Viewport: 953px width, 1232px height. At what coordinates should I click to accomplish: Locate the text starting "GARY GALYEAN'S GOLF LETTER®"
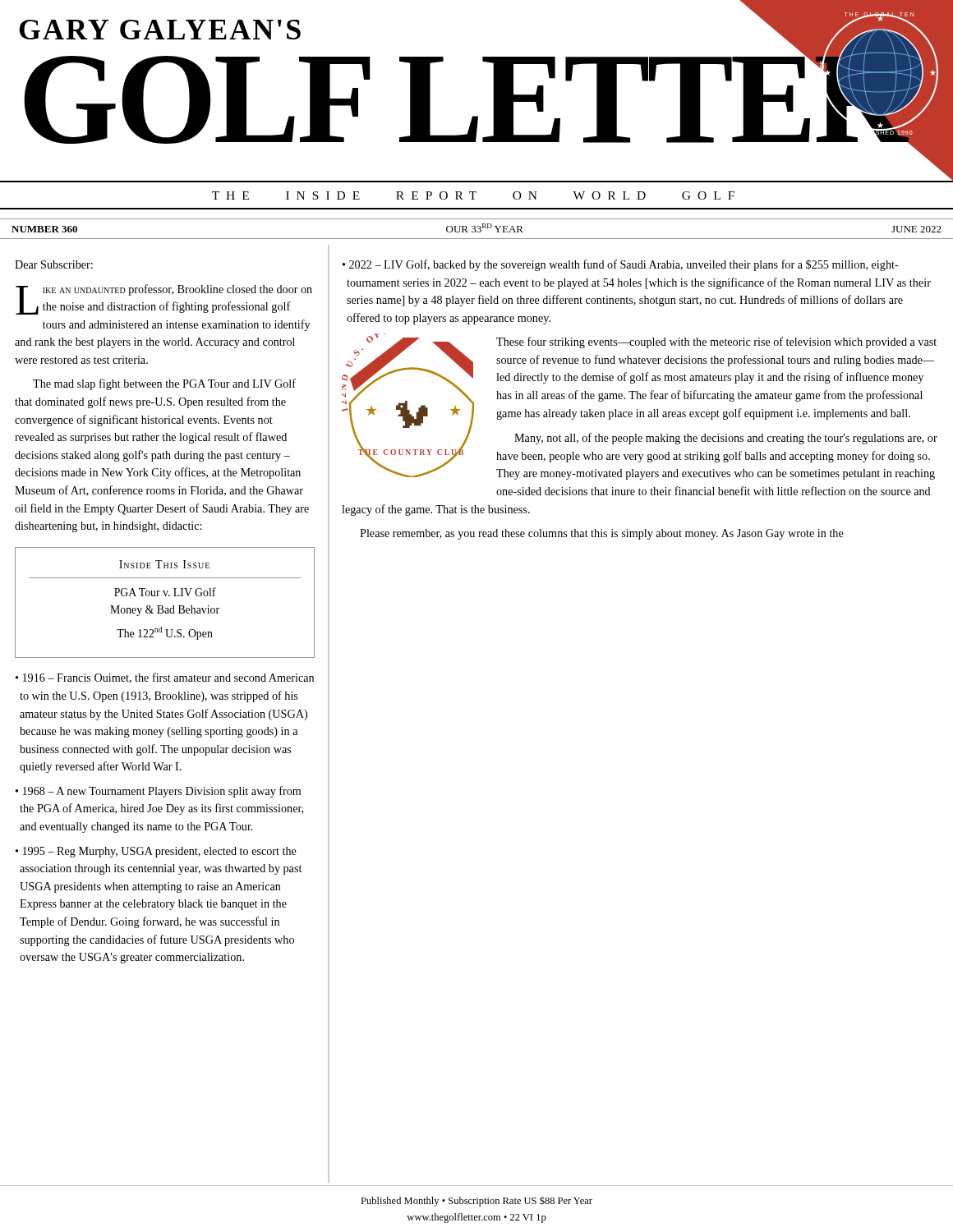coord(466,85)
